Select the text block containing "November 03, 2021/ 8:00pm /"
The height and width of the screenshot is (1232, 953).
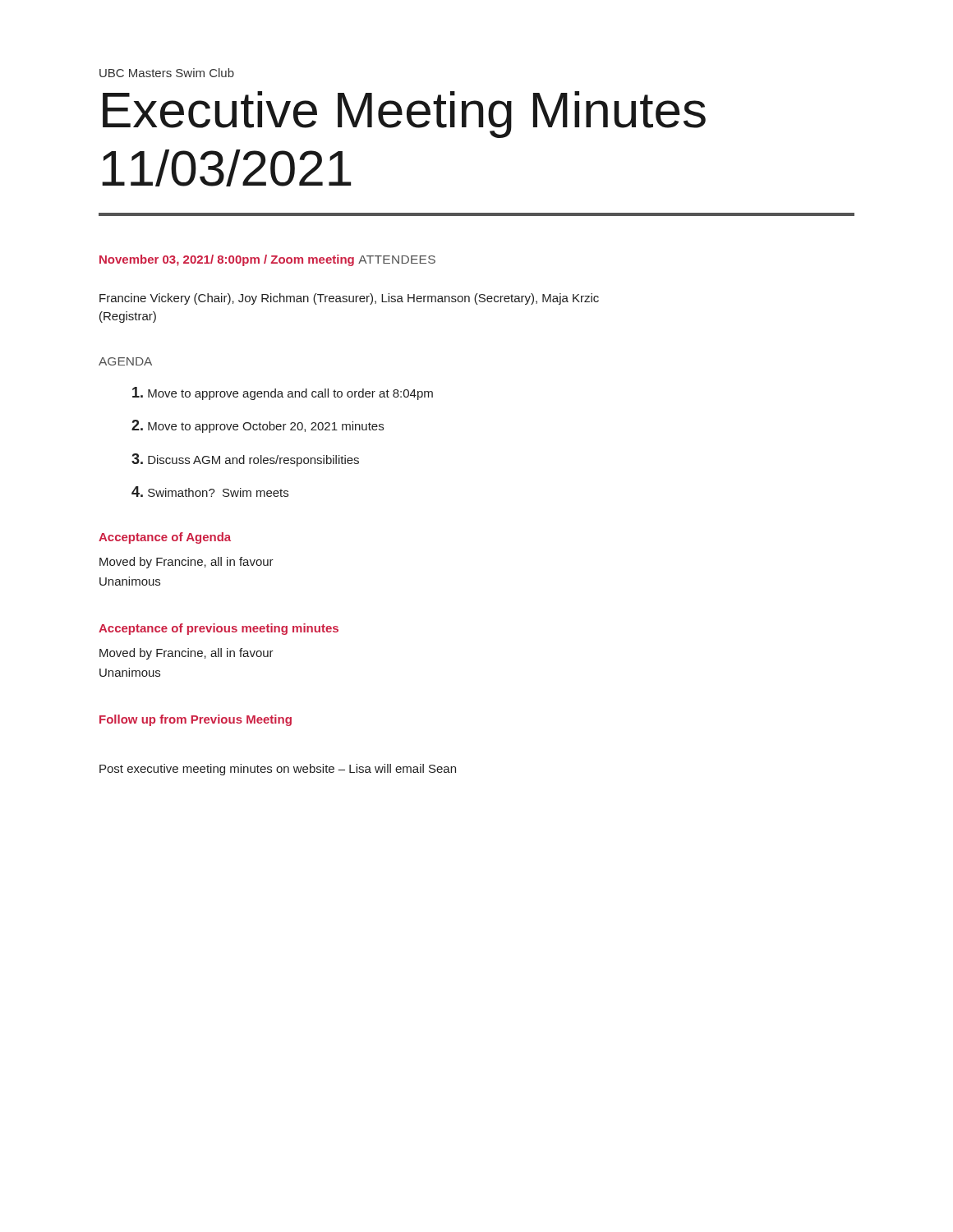pyautogui.click(x=227, y=259)
